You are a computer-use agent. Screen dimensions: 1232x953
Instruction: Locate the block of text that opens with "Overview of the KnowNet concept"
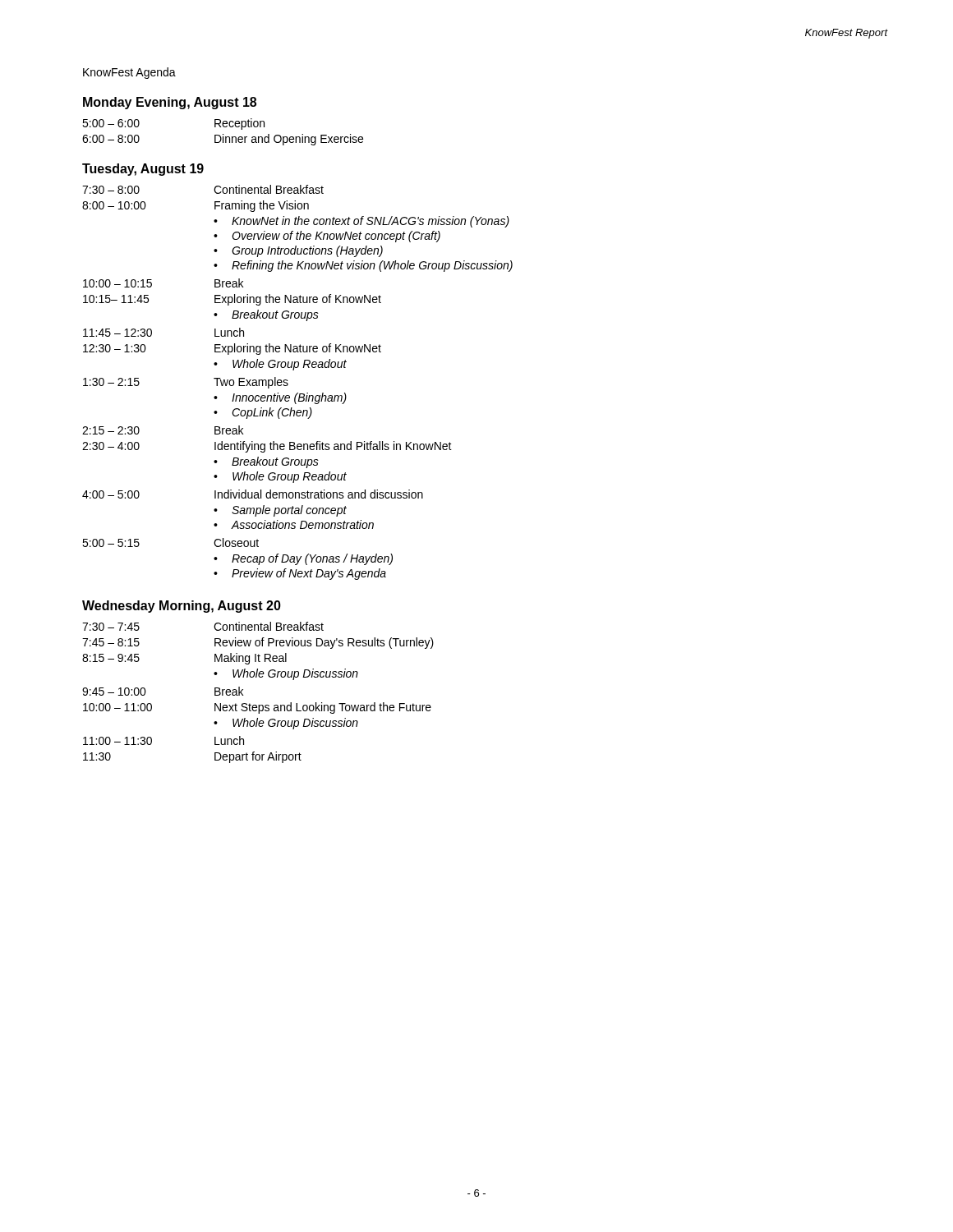click(x=336, y=236)
